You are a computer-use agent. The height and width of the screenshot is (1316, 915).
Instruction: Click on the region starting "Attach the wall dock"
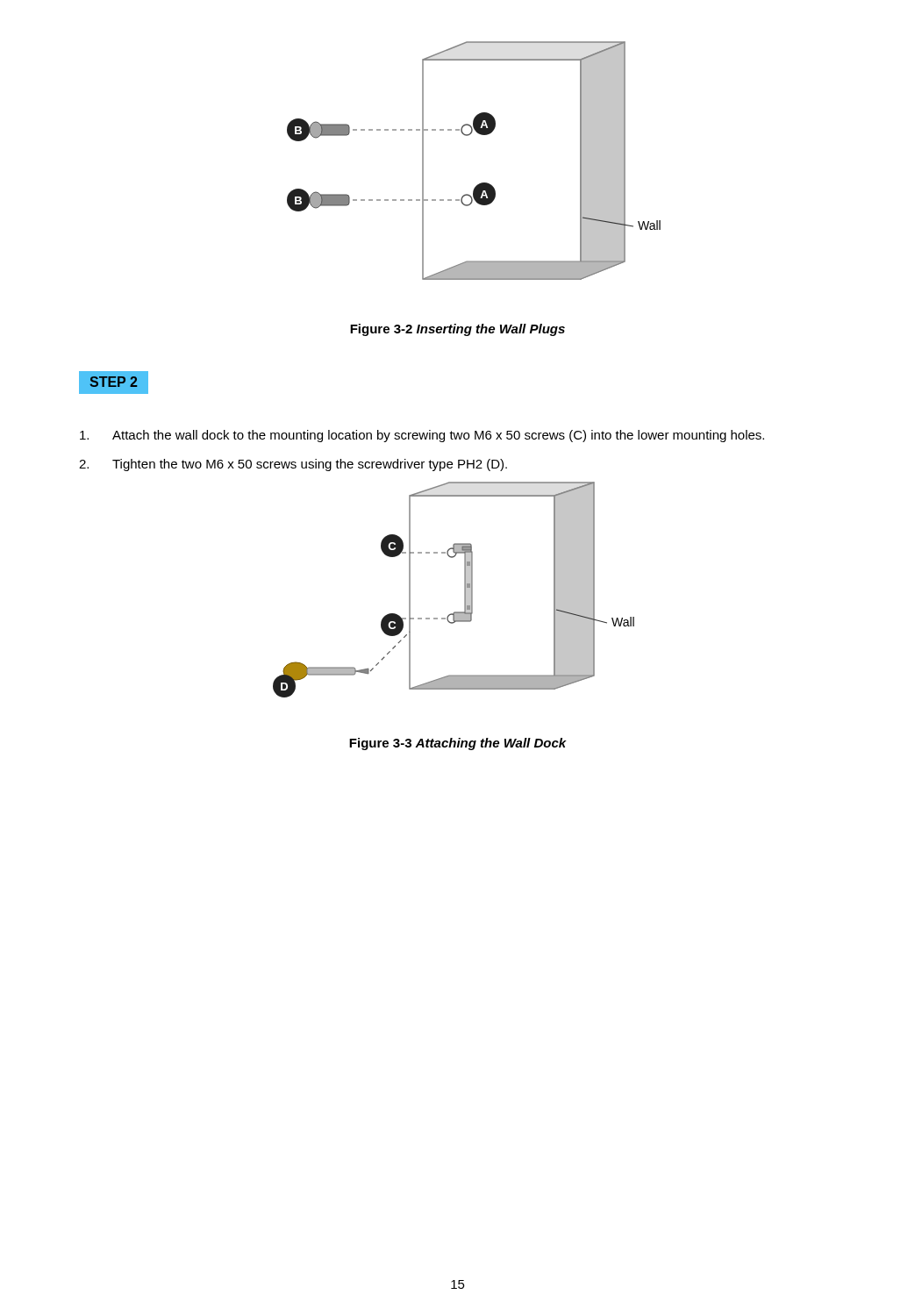tap(422, 435)
